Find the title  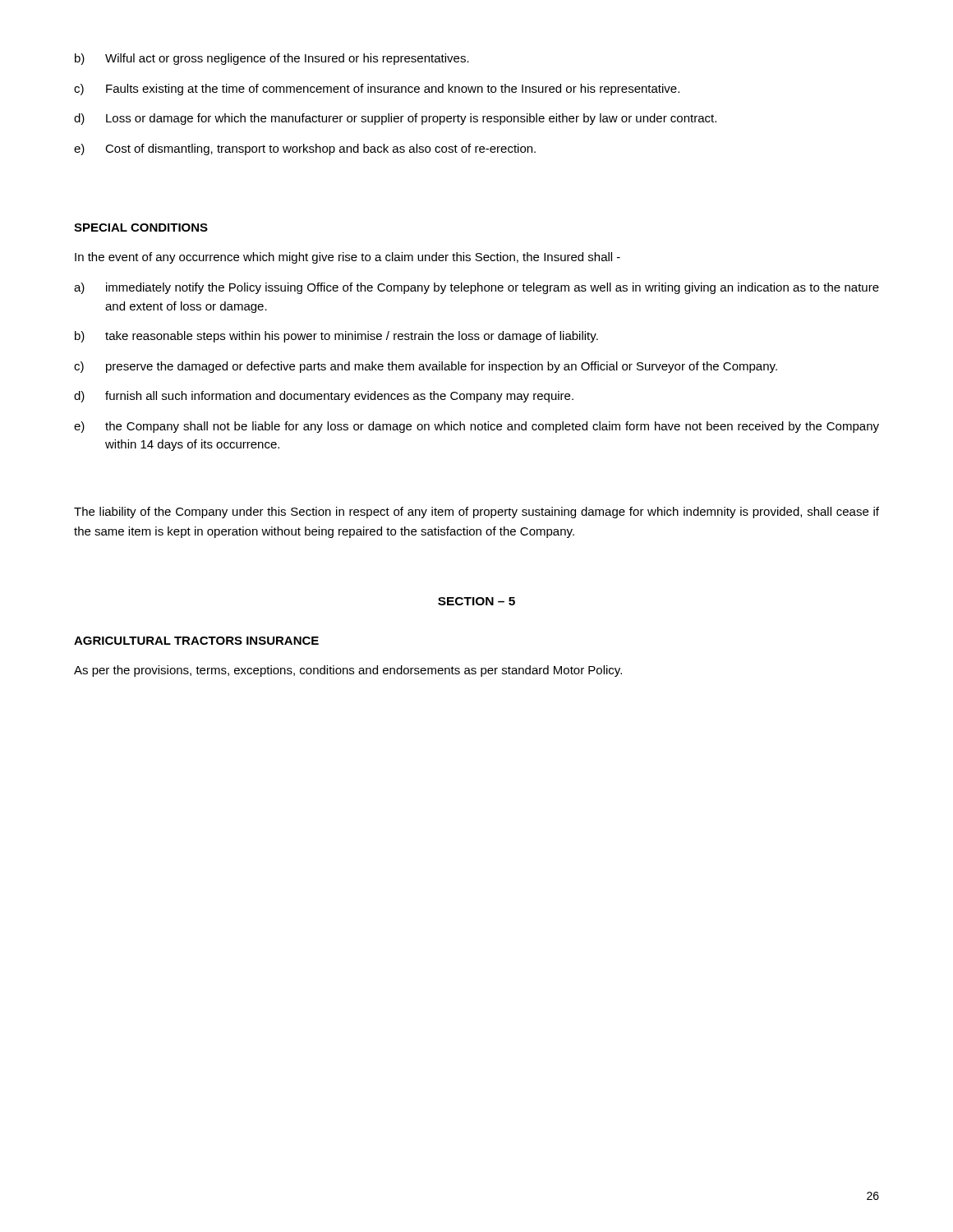click(x=476, y=600)
